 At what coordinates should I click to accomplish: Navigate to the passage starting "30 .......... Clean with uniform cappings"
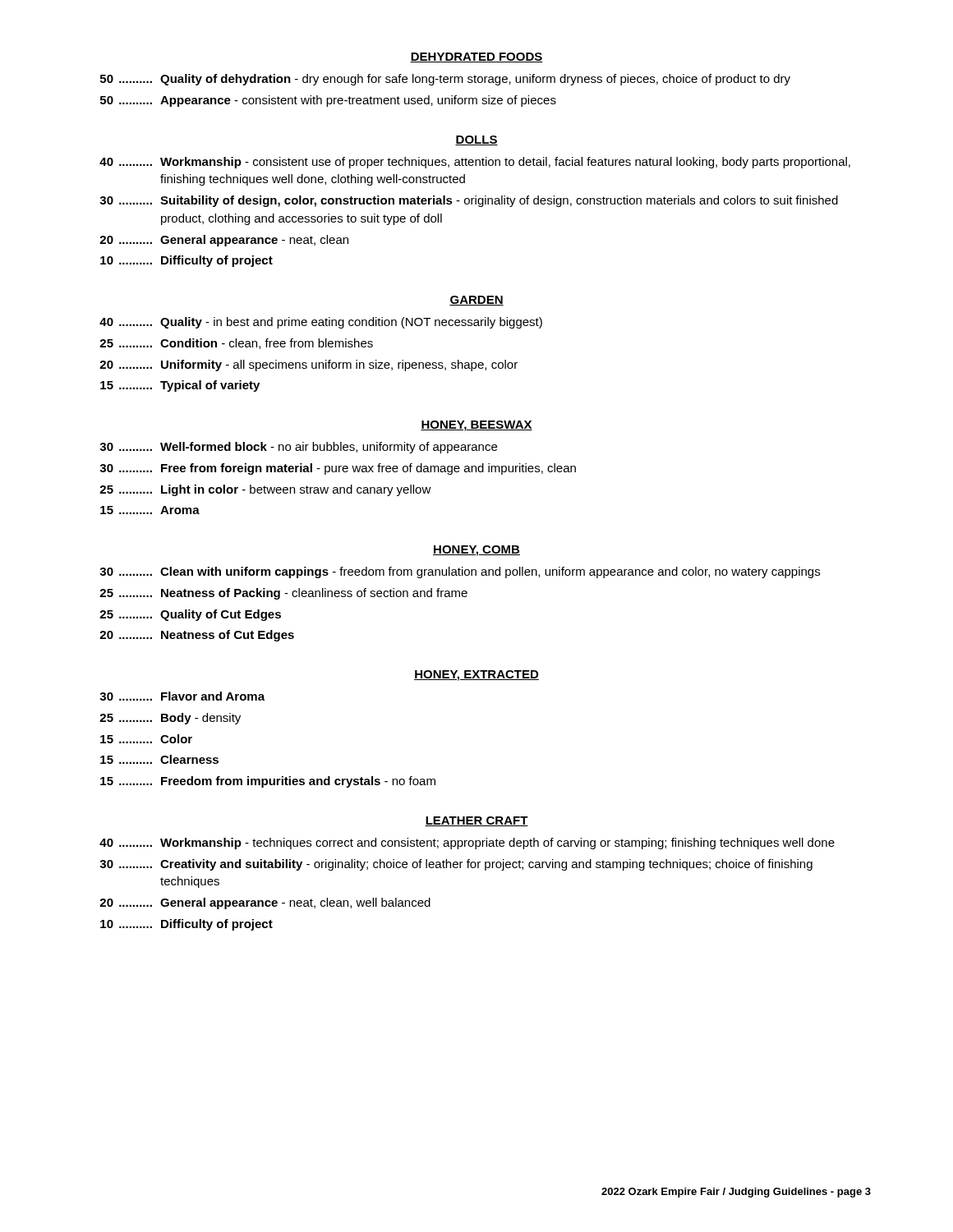click(476, 572)
